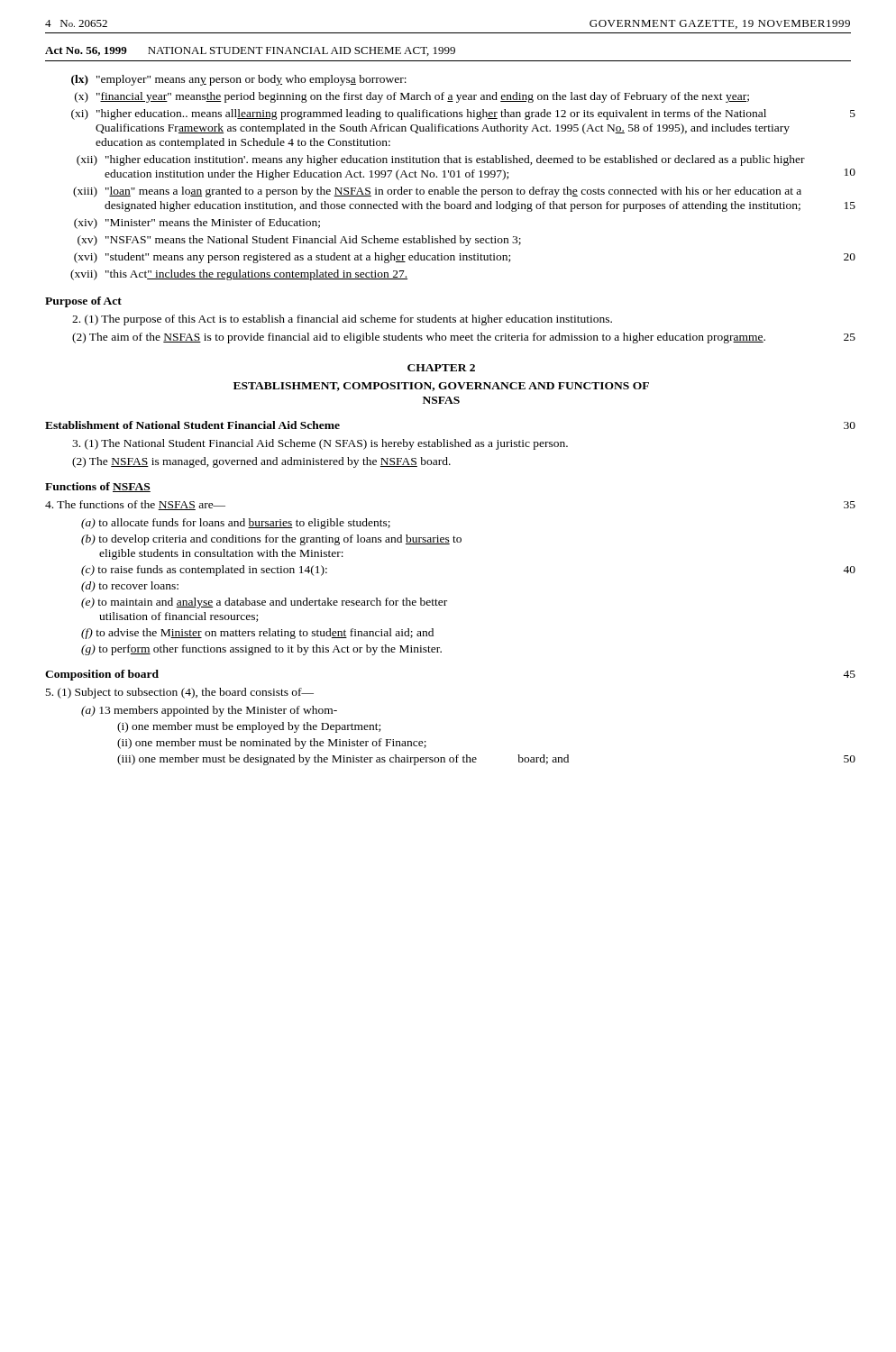This screenshot has height=1352, width=896.
Task: Select the list item with the text "(iii) one member must be designated by the"
Action: [x=477, y=759]
